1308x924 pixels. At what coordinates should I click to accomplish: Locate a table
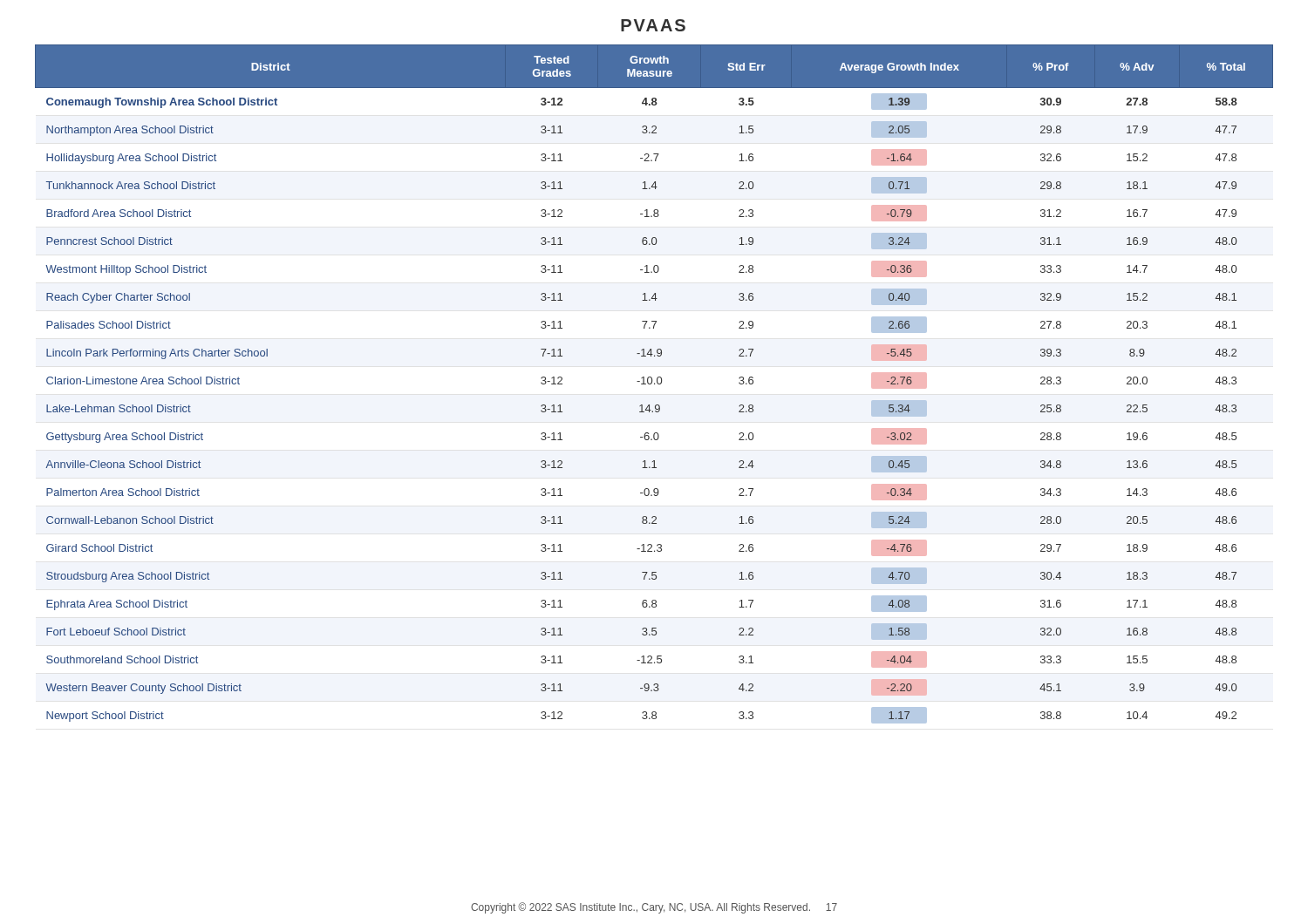tap(654, 387)
